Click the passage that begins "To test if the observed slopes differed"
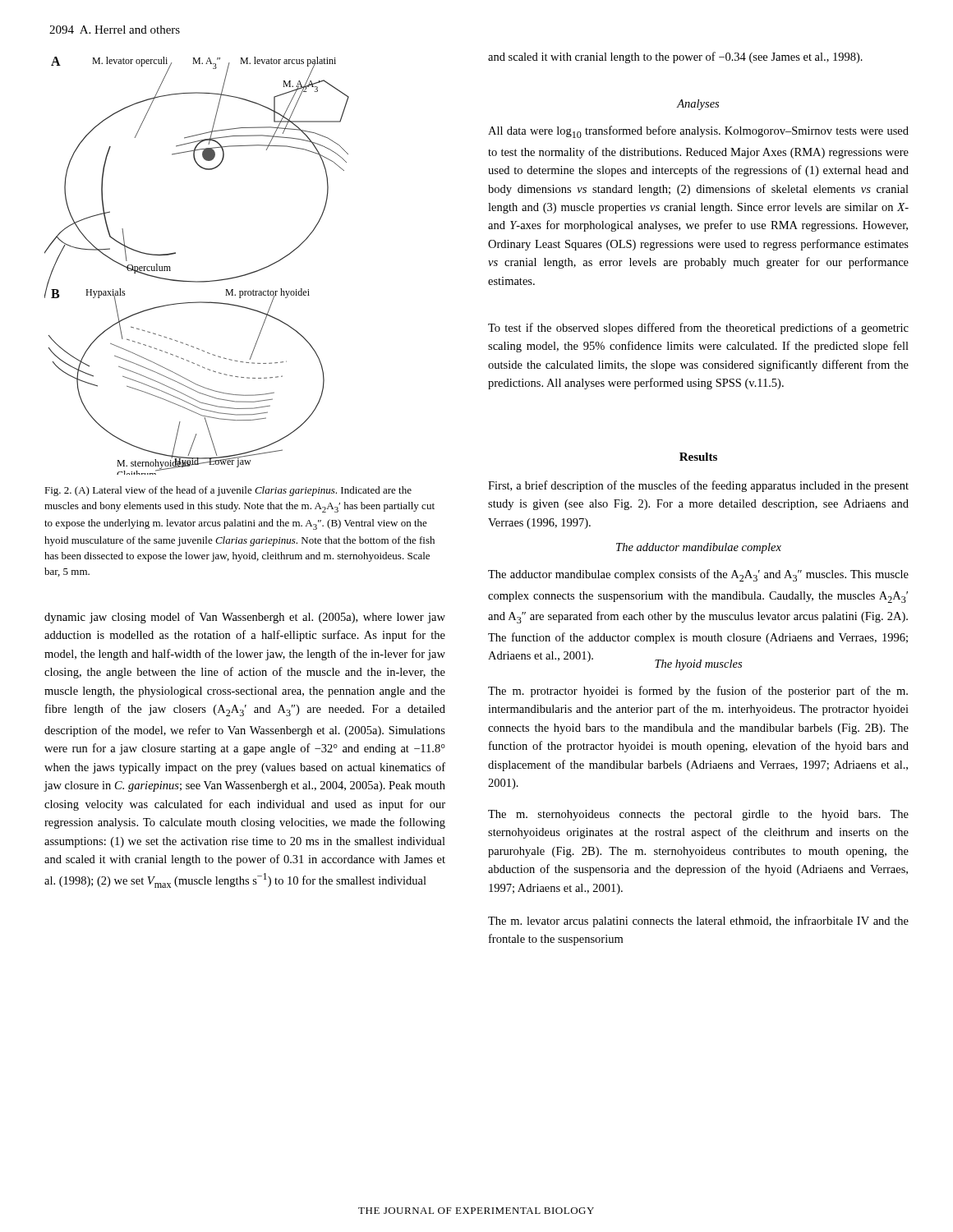Viewport: 953px width, 1232px height. point(698,355)
